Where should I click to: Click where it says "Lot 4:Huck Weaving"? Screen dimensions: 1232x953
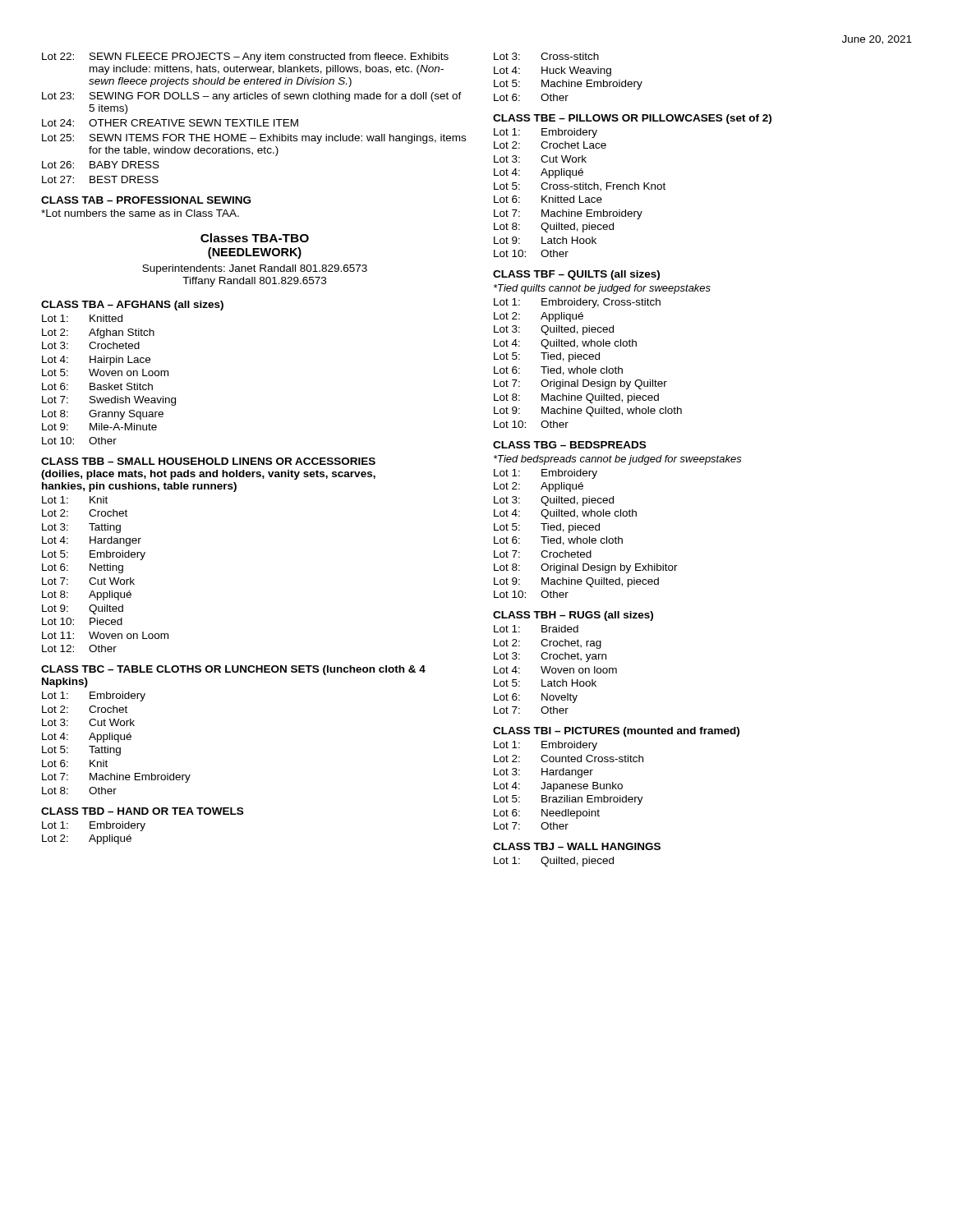point(552,70)
